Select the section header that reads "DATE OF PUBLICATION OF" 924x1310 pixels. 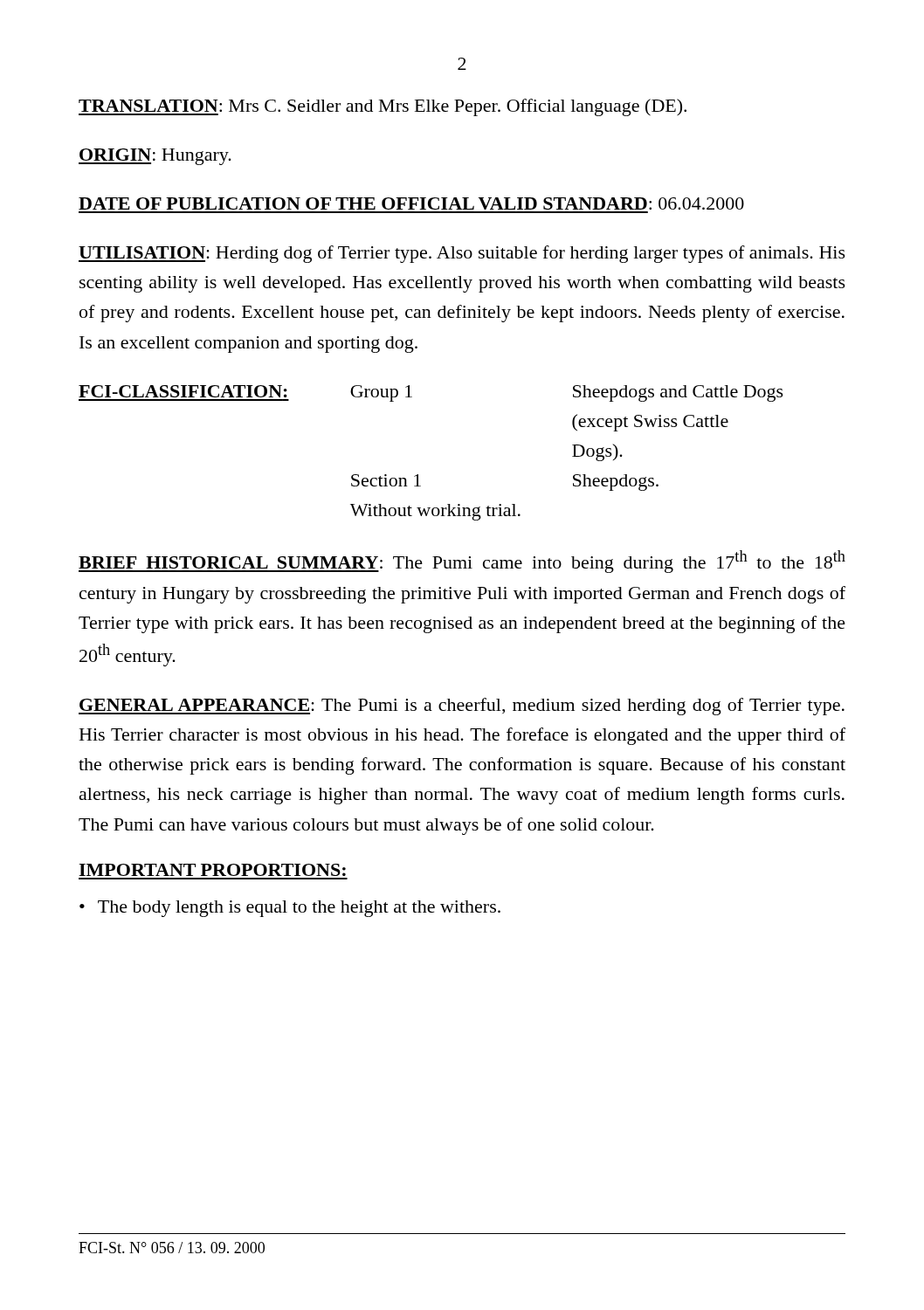(x=412, y=203)
